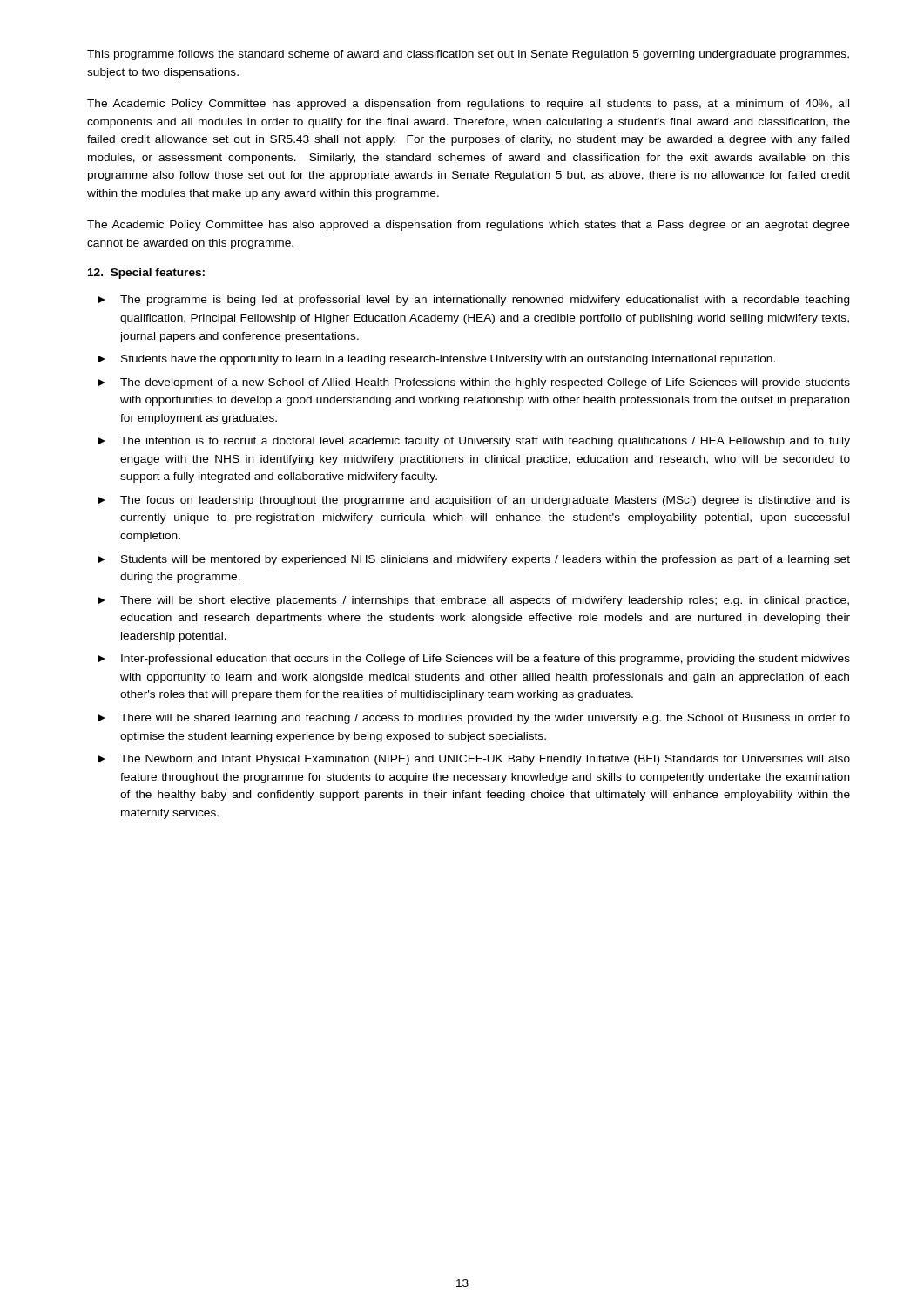Viewport: 924px width, 1307px height.
Task: Click on the text block starting "► Inter-professional education"
Action: click(x=473, y=677)
